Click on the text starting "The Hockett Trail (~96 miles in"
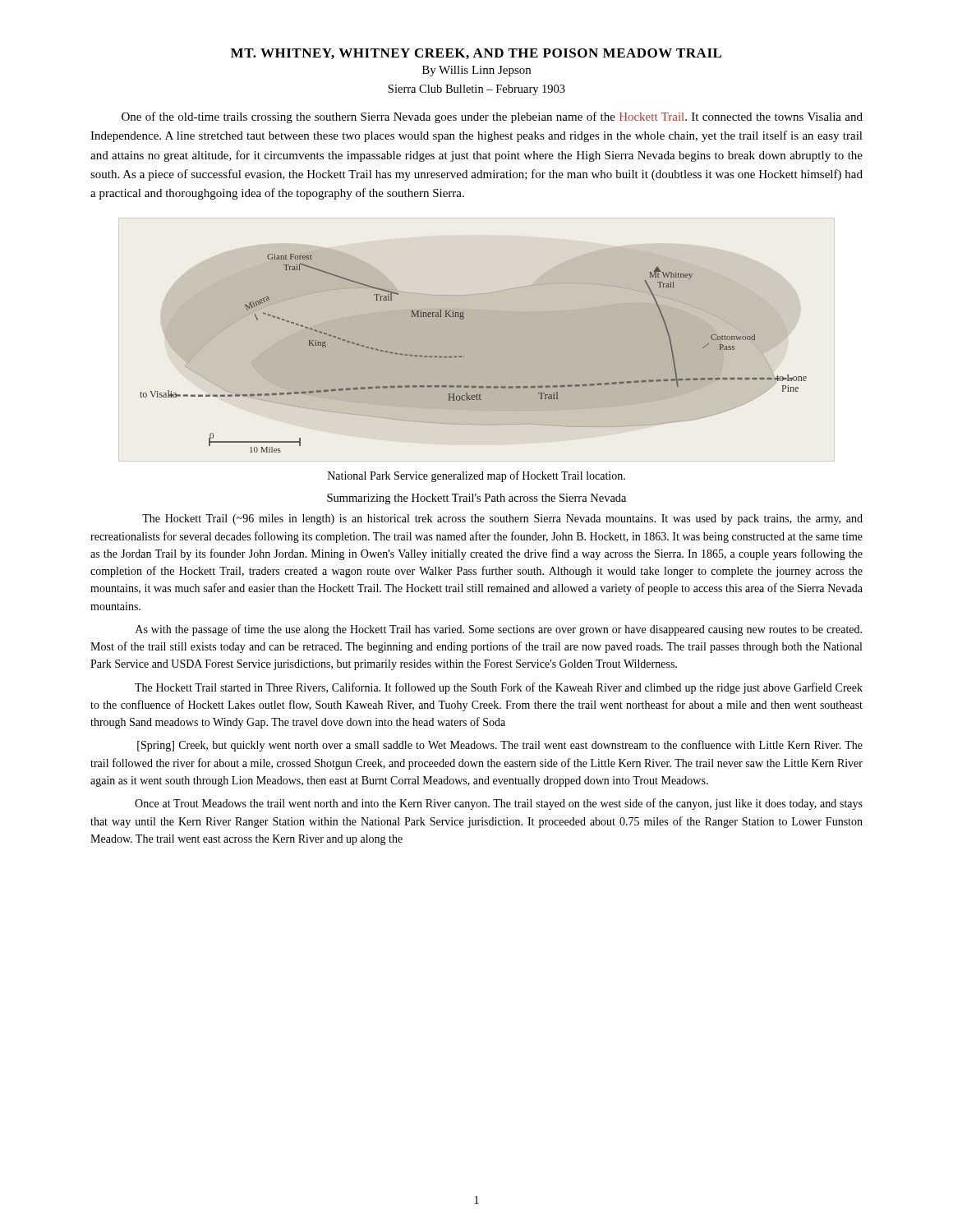This screenshot has width=953, height=1232. pos(476,563)
